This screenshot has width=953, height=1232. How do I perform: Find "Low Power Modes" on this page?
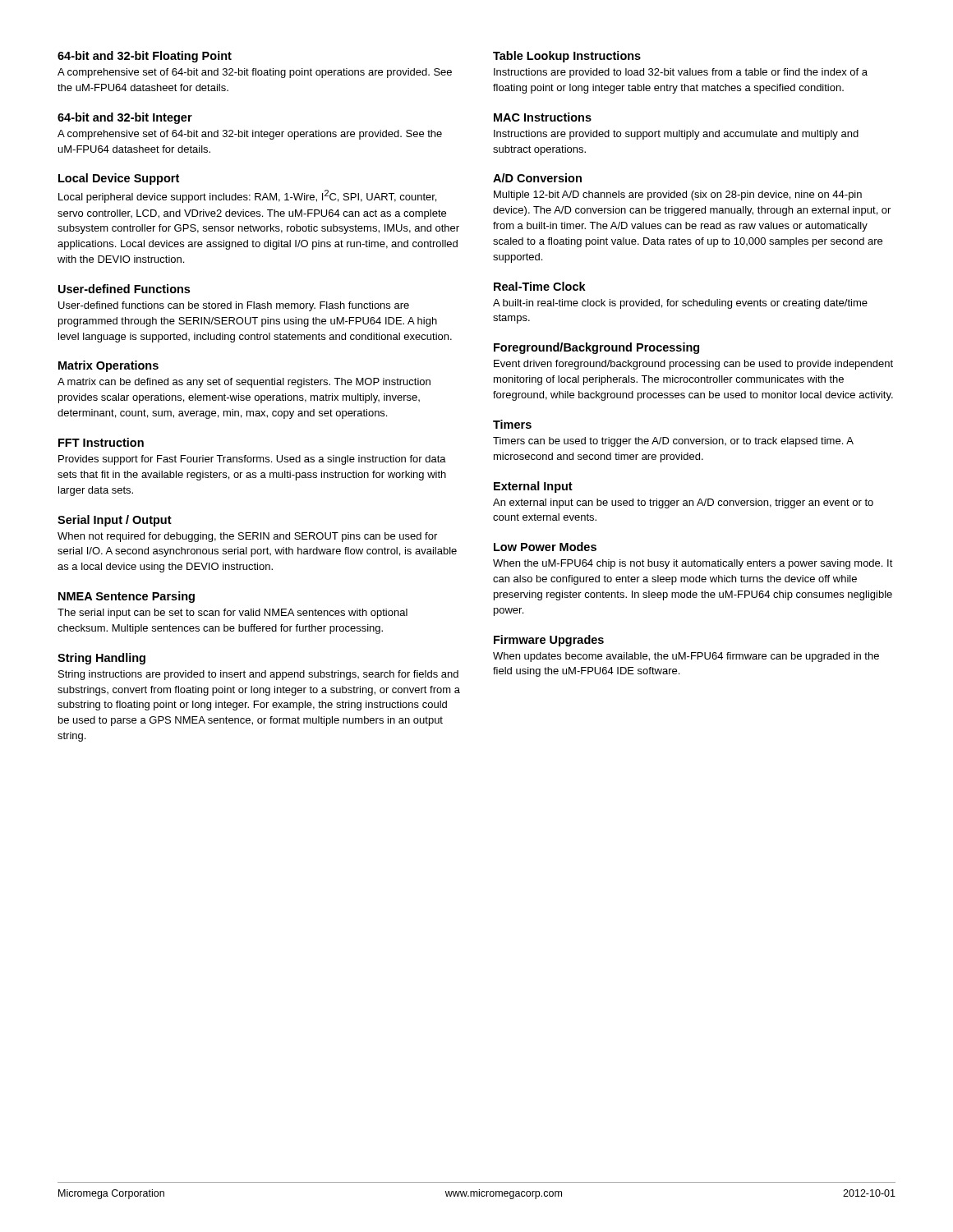pyautogui.click(x=545, y=547)
